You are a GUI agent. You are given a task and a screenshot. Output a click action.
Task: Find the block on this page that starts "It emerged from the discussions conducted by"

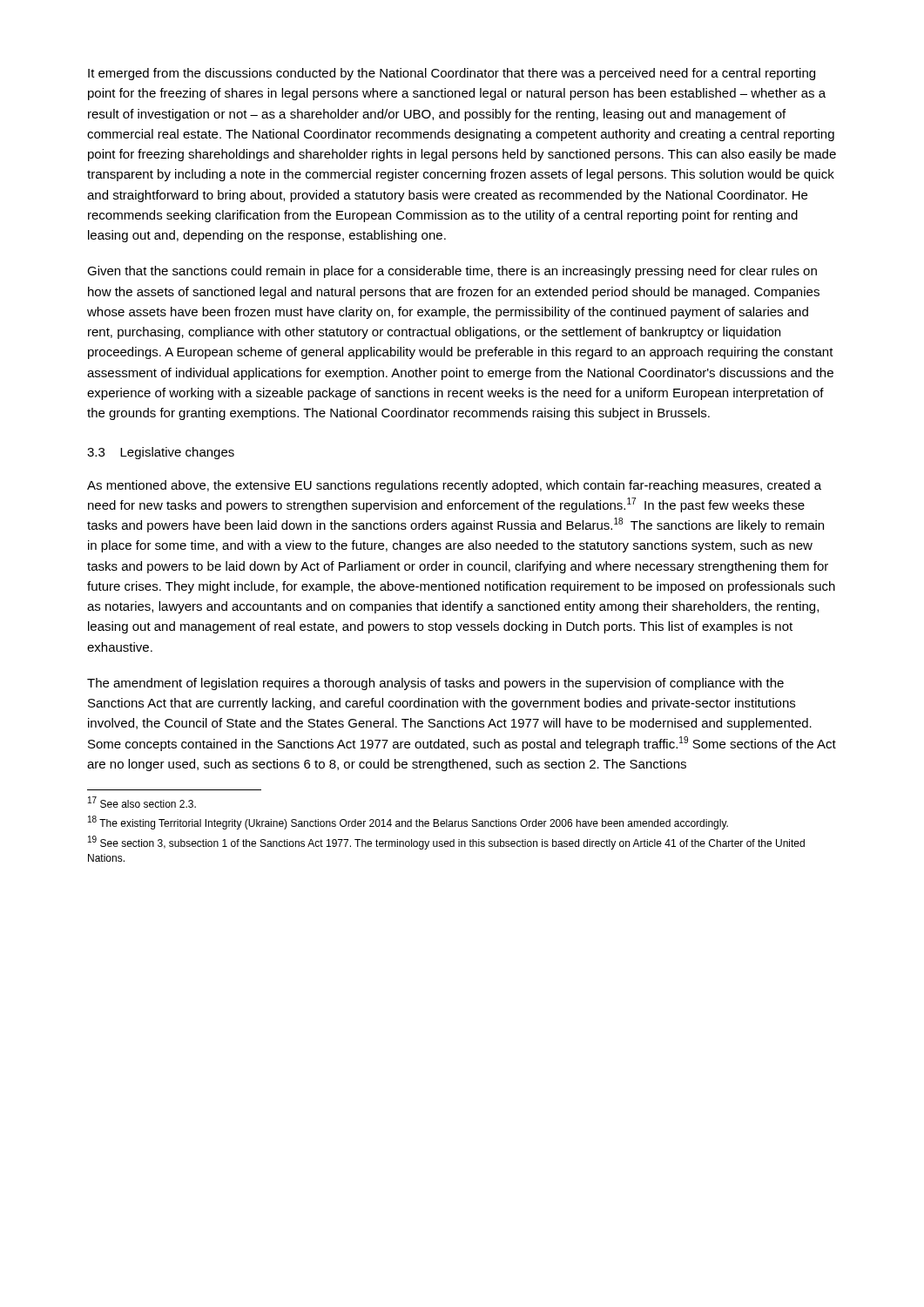[x=462, y=154]
